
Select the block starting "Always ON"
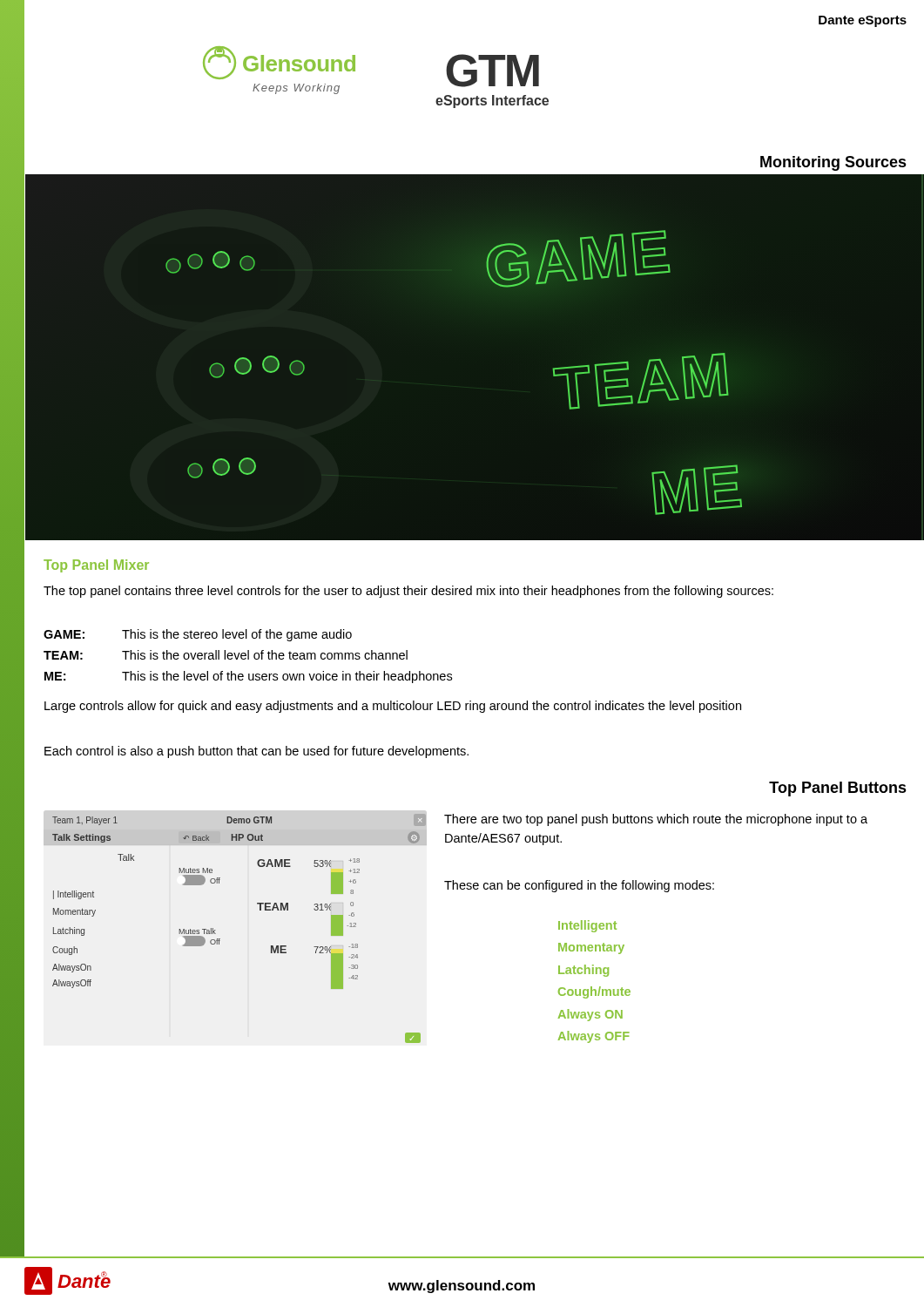tap(590, 1014)
